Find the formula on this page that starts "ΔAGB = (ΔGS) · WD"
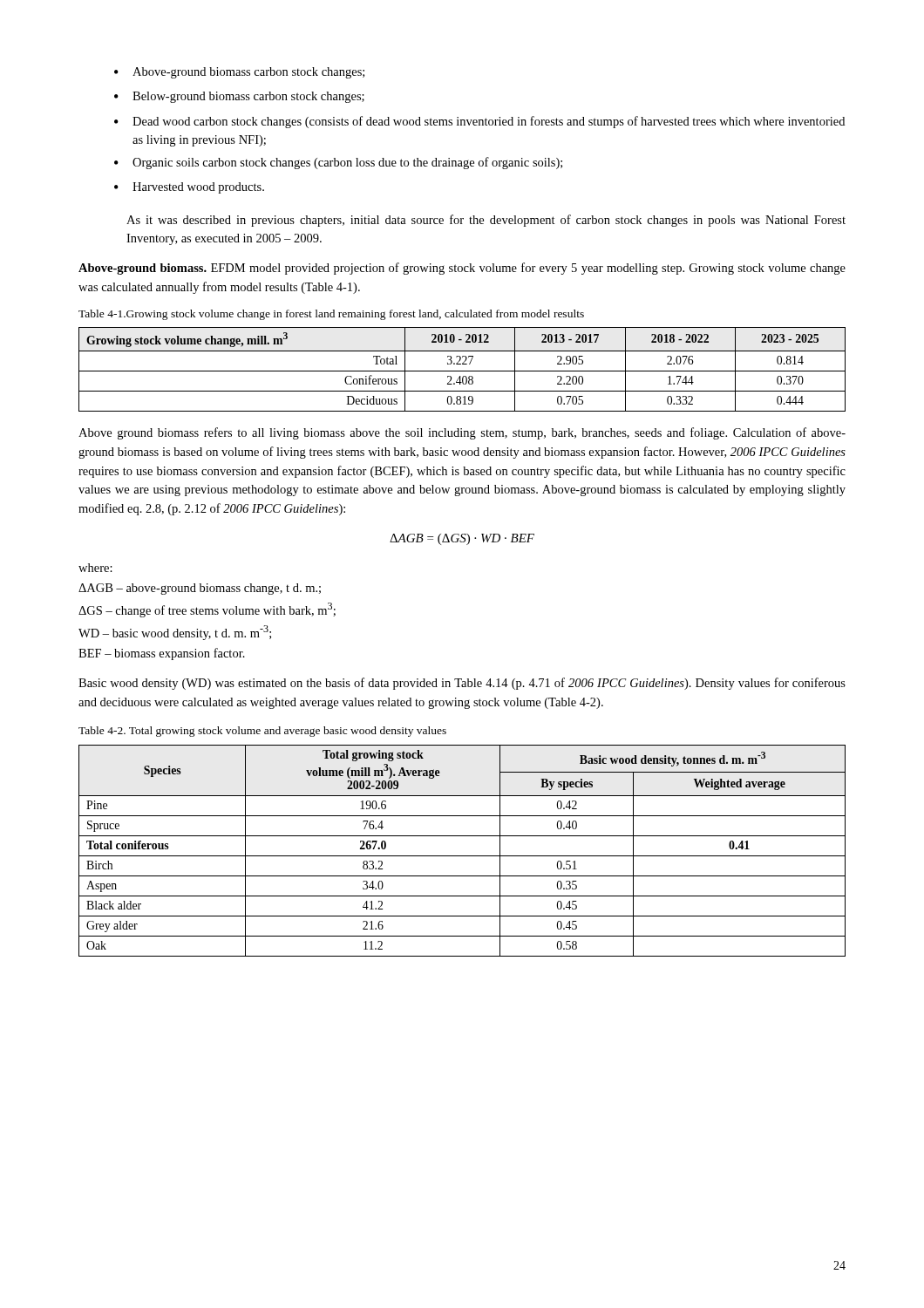Screen dimensions: 1308x924 (462, 538)
